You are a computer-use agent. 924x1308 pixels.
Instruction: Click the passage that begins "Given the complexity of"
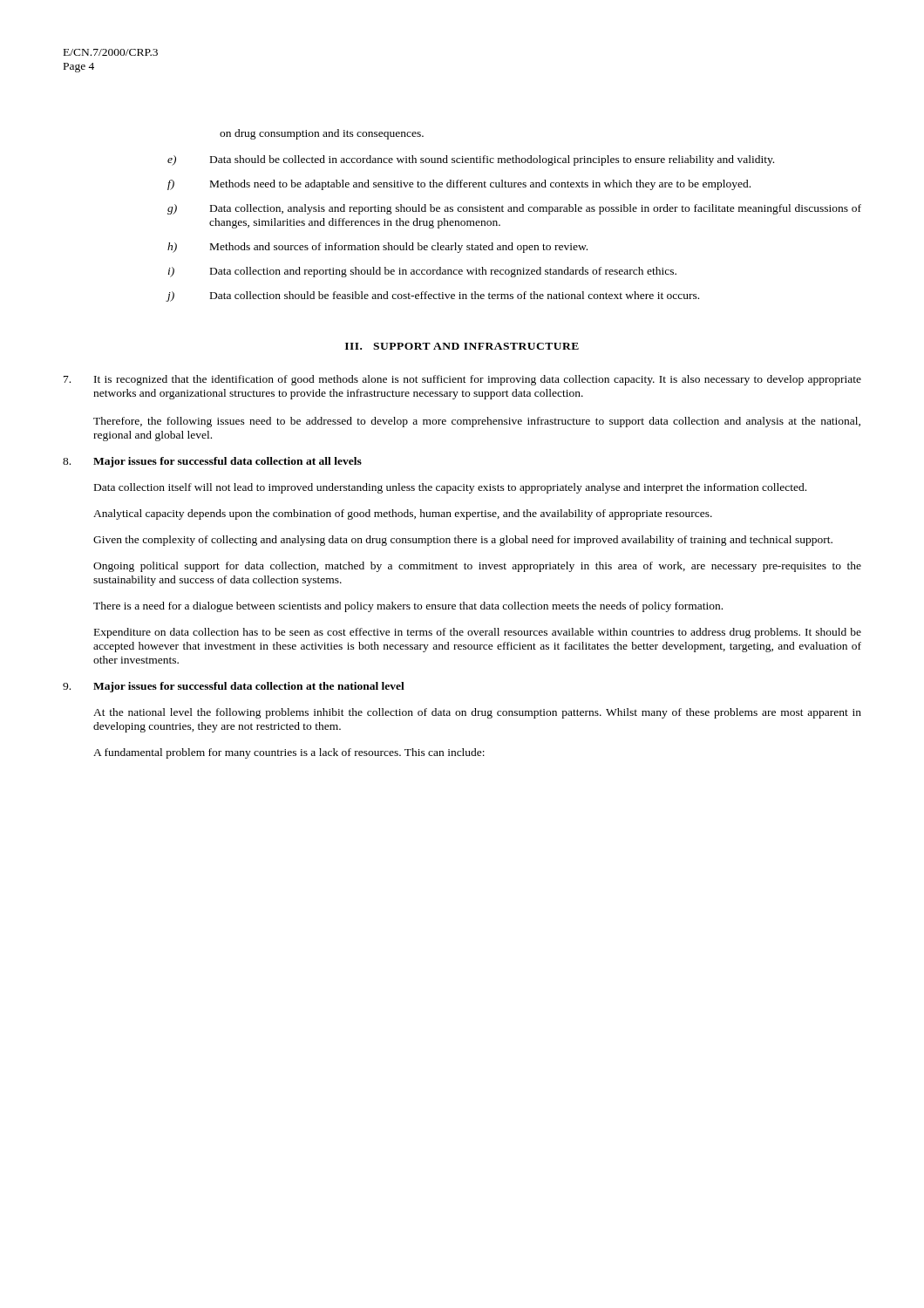pyautogui.click(x=463, y=539)
